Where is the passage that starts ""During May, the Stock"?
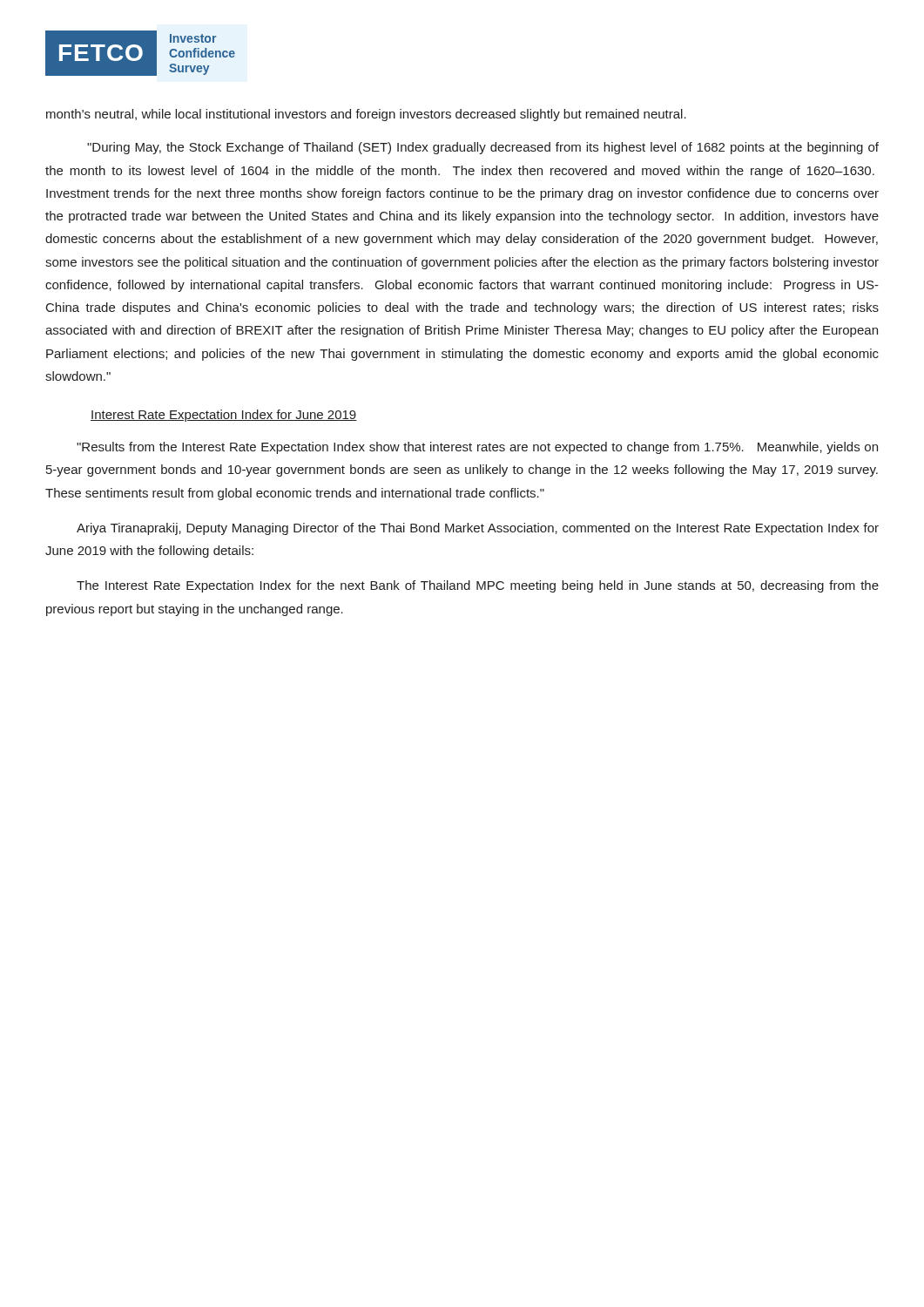 pos(462,261)
